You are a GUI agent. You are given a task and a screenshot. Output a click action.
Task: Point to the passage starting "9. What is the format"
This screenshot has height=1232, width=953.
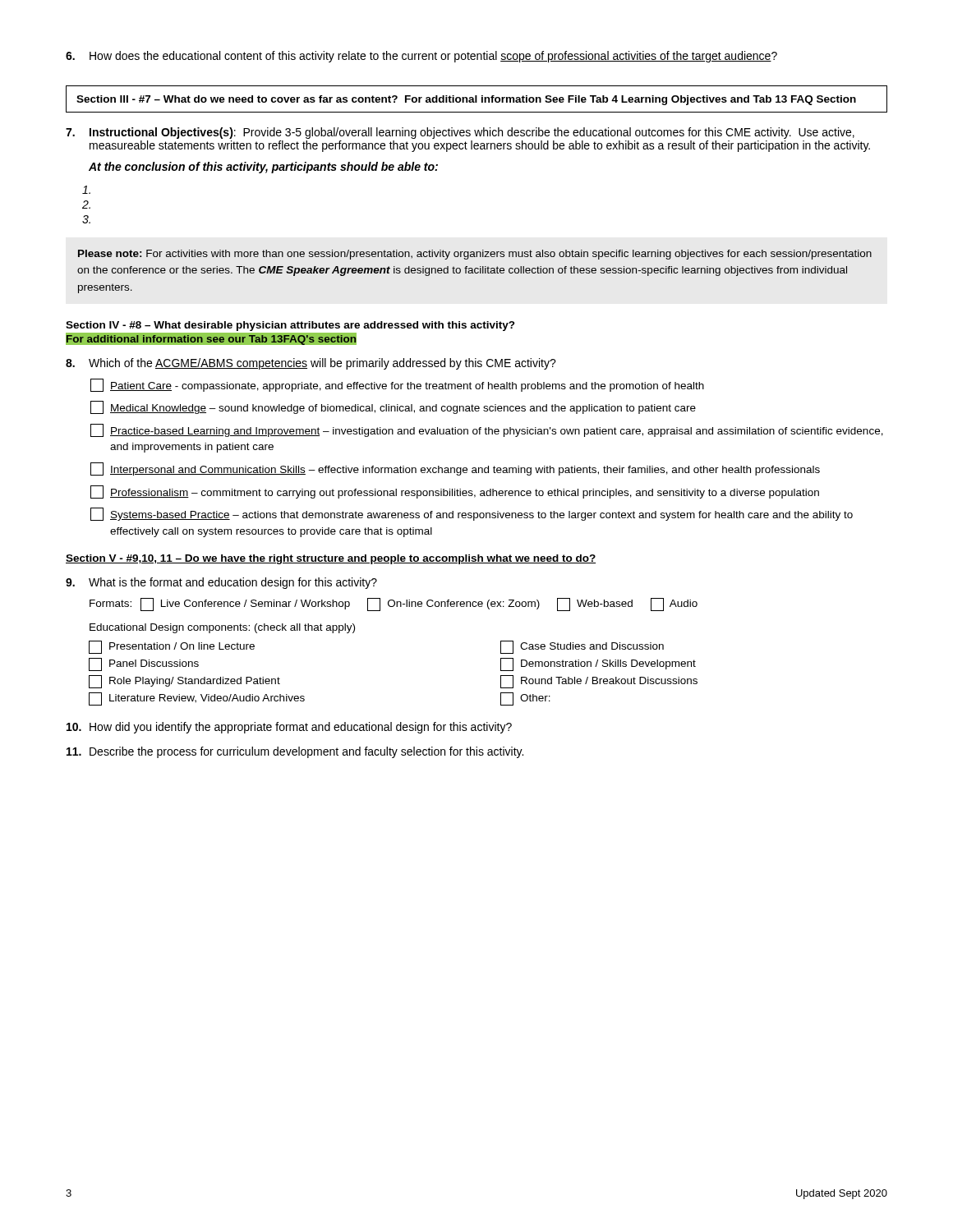tap(221, 583)
